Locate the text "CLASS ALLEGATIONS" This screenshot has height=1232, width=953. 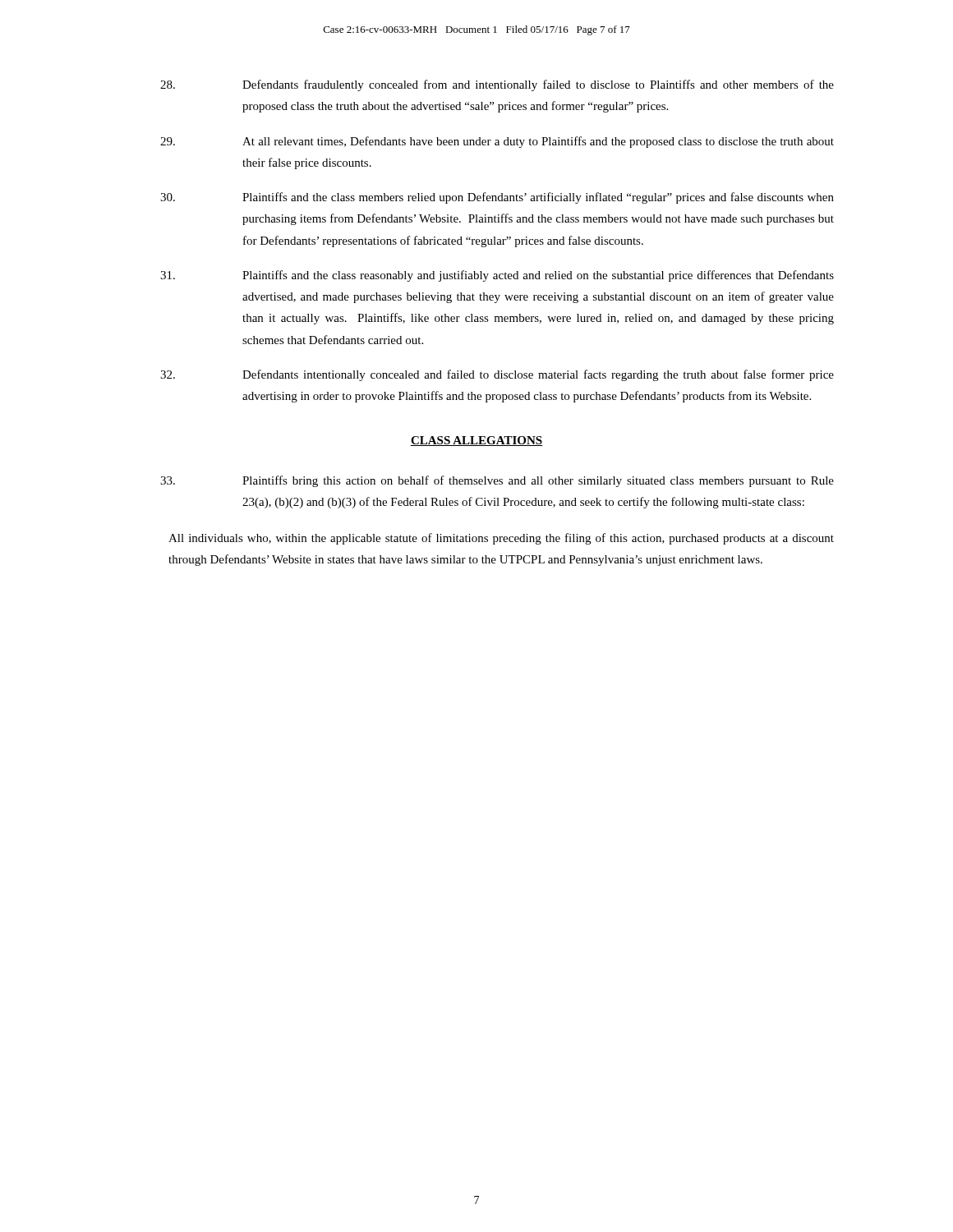pos(476,440)
